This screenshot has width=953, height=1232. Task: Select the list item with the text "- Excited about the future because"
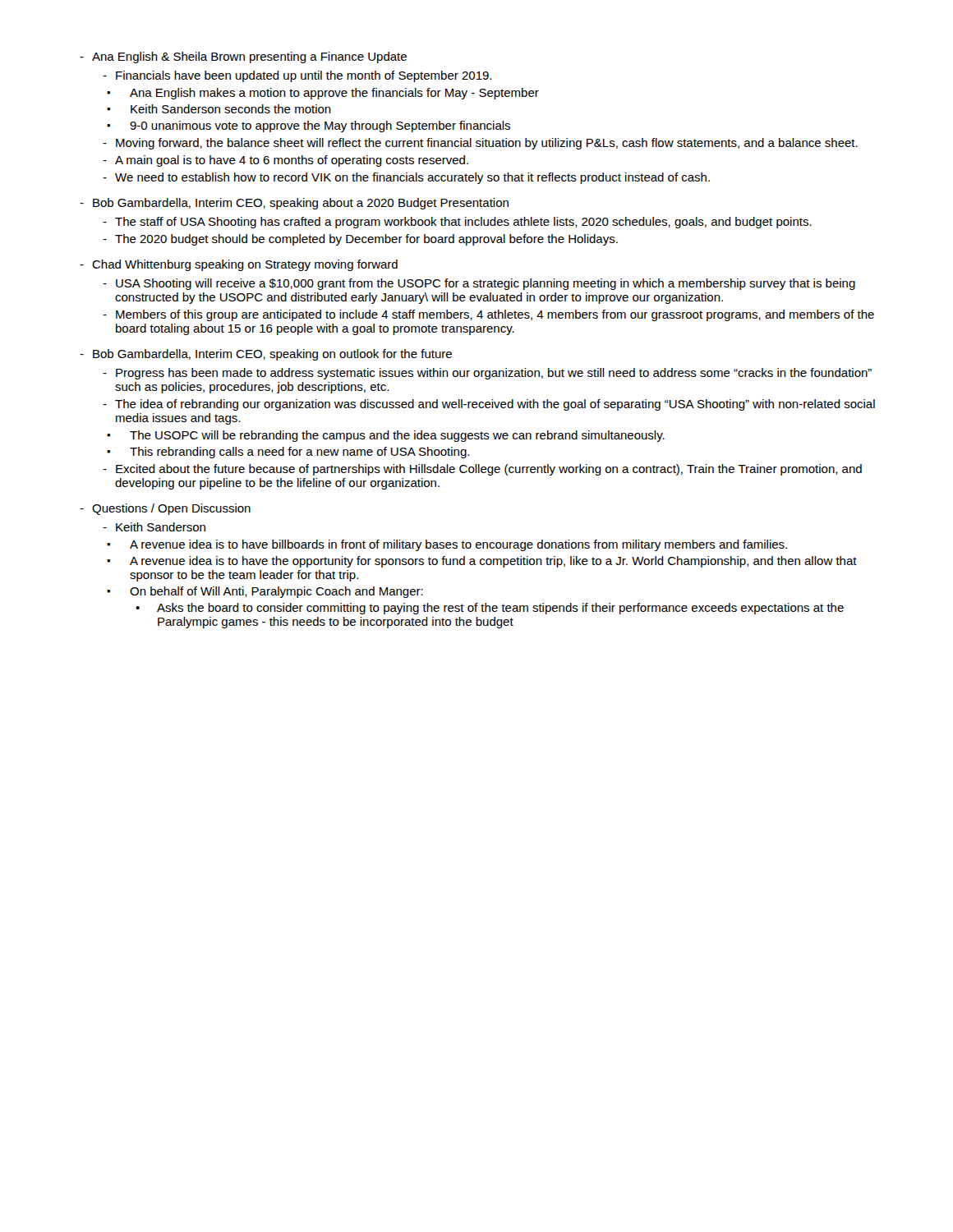[490, 476]
